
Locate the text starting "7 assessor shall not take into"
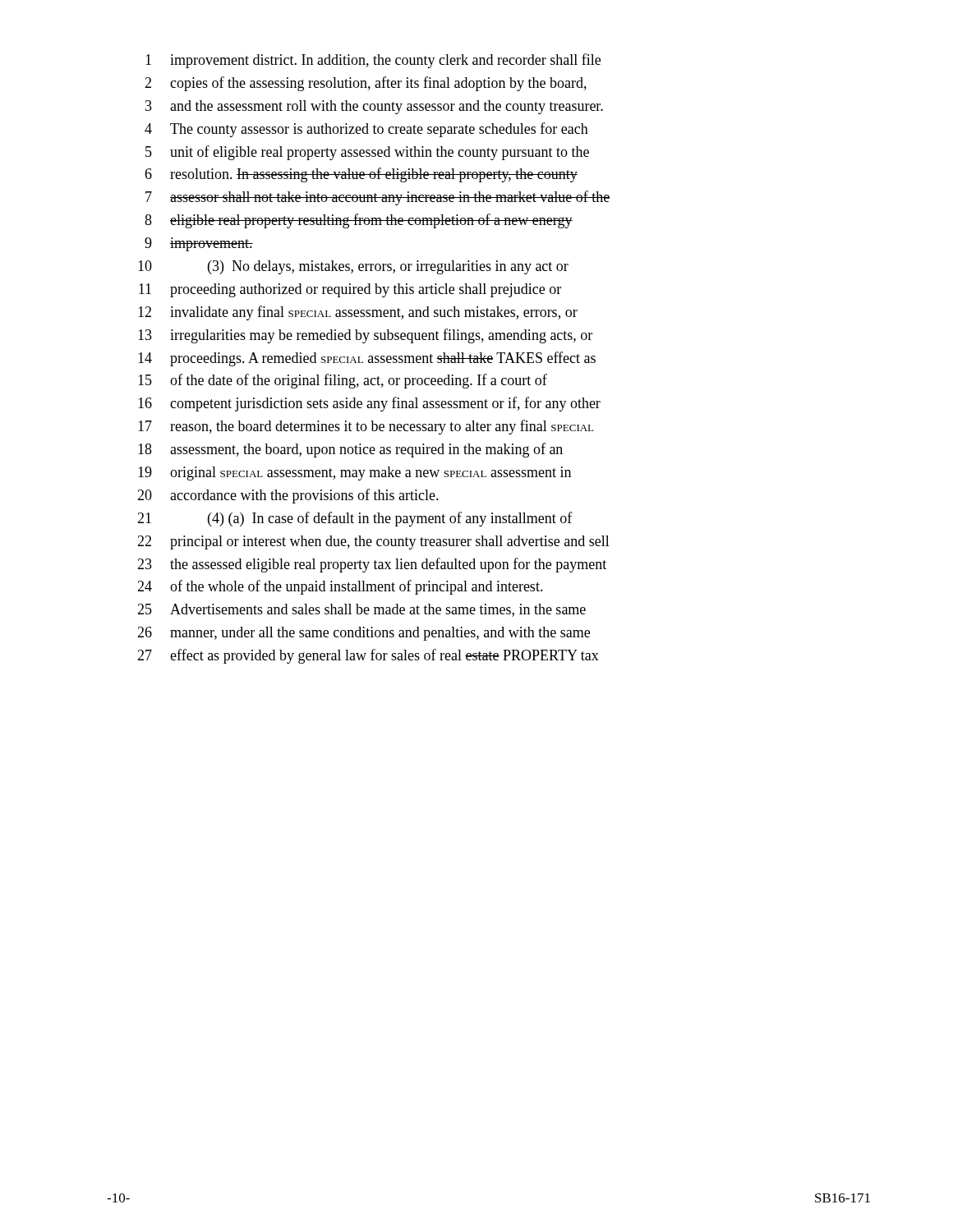pos(489,198)
